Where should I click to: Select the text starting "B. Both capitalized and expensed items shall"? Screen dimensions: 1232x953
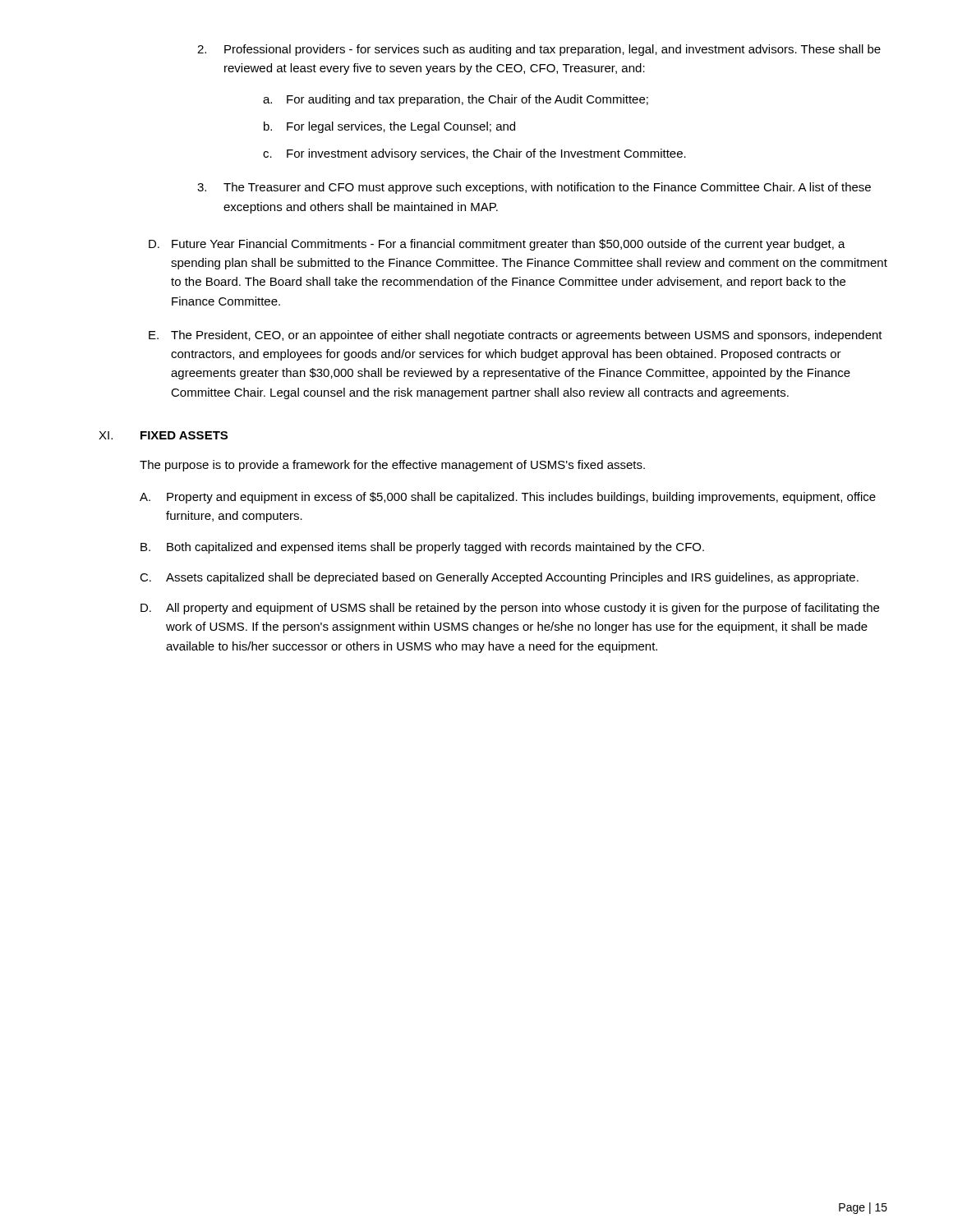click(422, 546)
